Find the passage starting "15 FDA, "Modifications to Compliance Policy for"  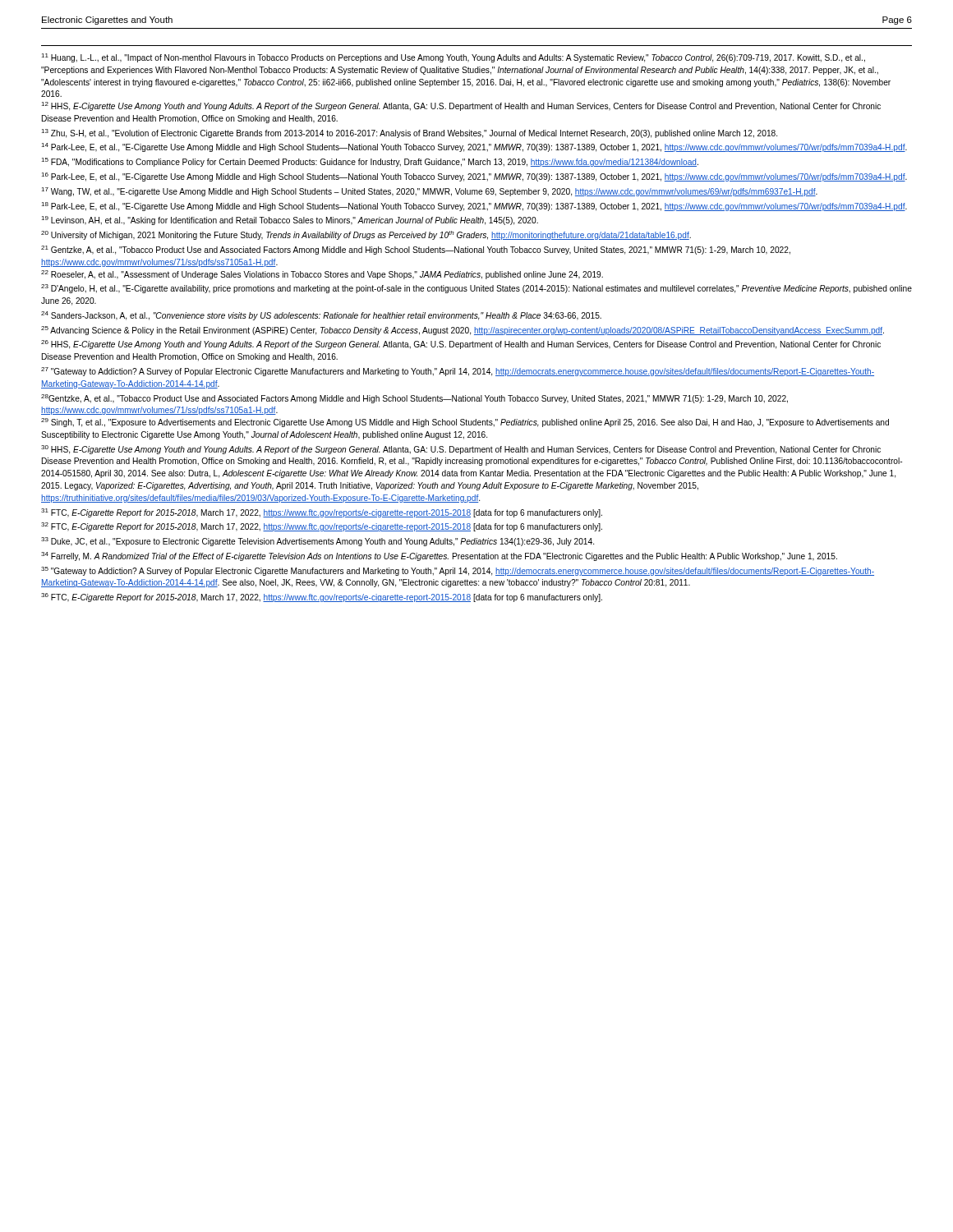pos(370,162)
